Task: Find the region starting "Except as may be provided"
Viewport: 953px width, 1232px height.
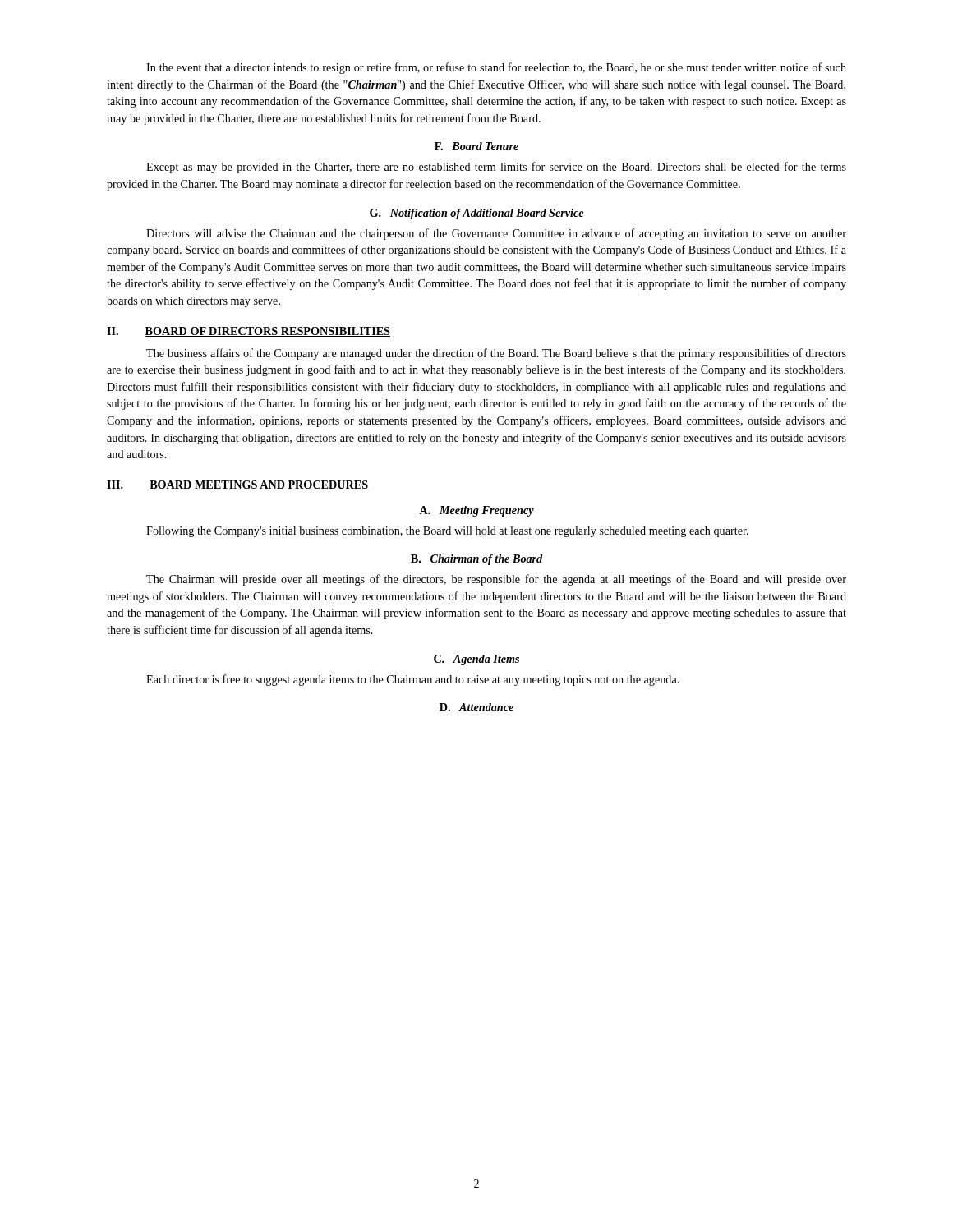Action: click(476, 176)
